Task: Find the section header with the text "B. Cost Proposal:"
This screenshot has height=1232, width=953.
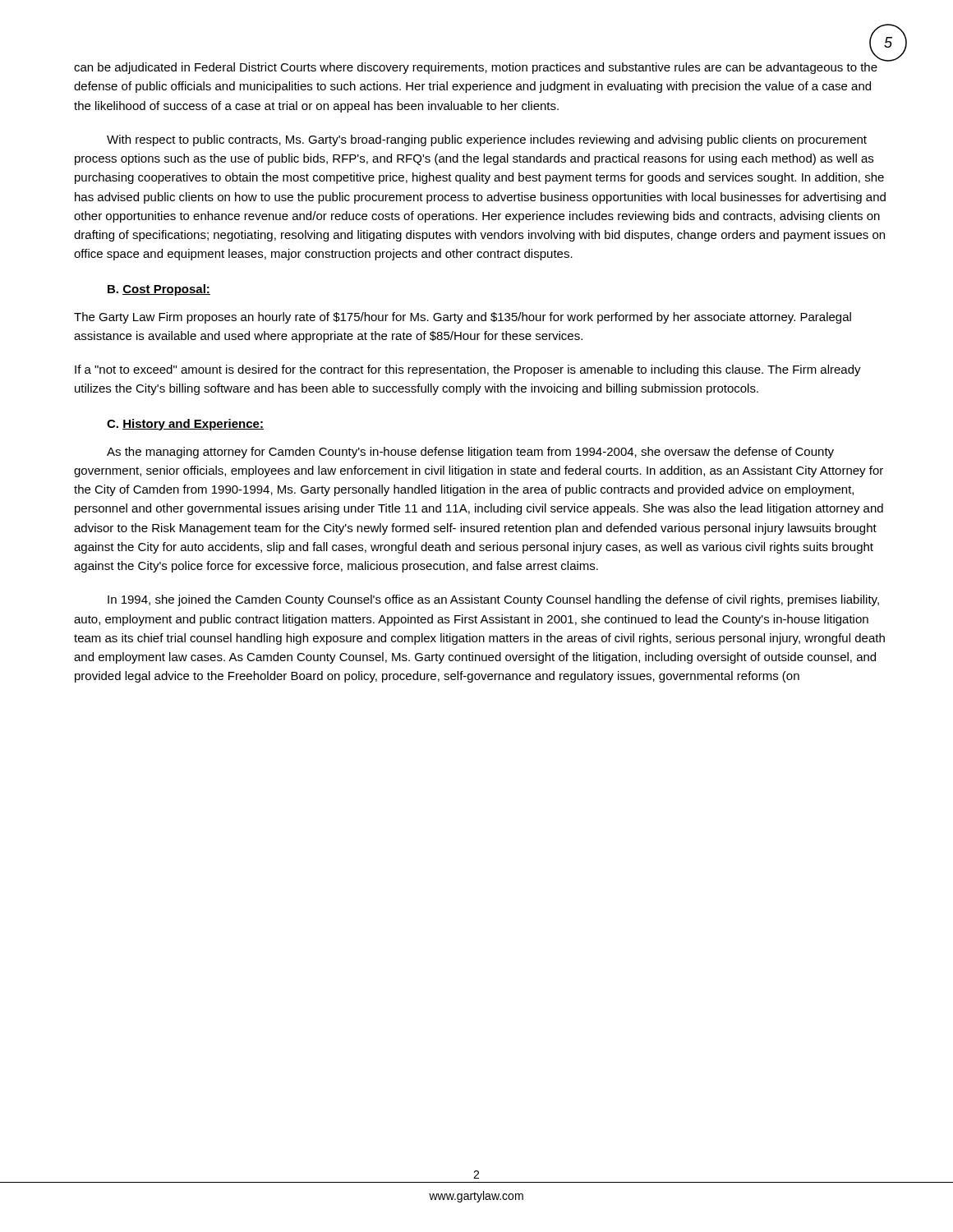Action: 159,288
